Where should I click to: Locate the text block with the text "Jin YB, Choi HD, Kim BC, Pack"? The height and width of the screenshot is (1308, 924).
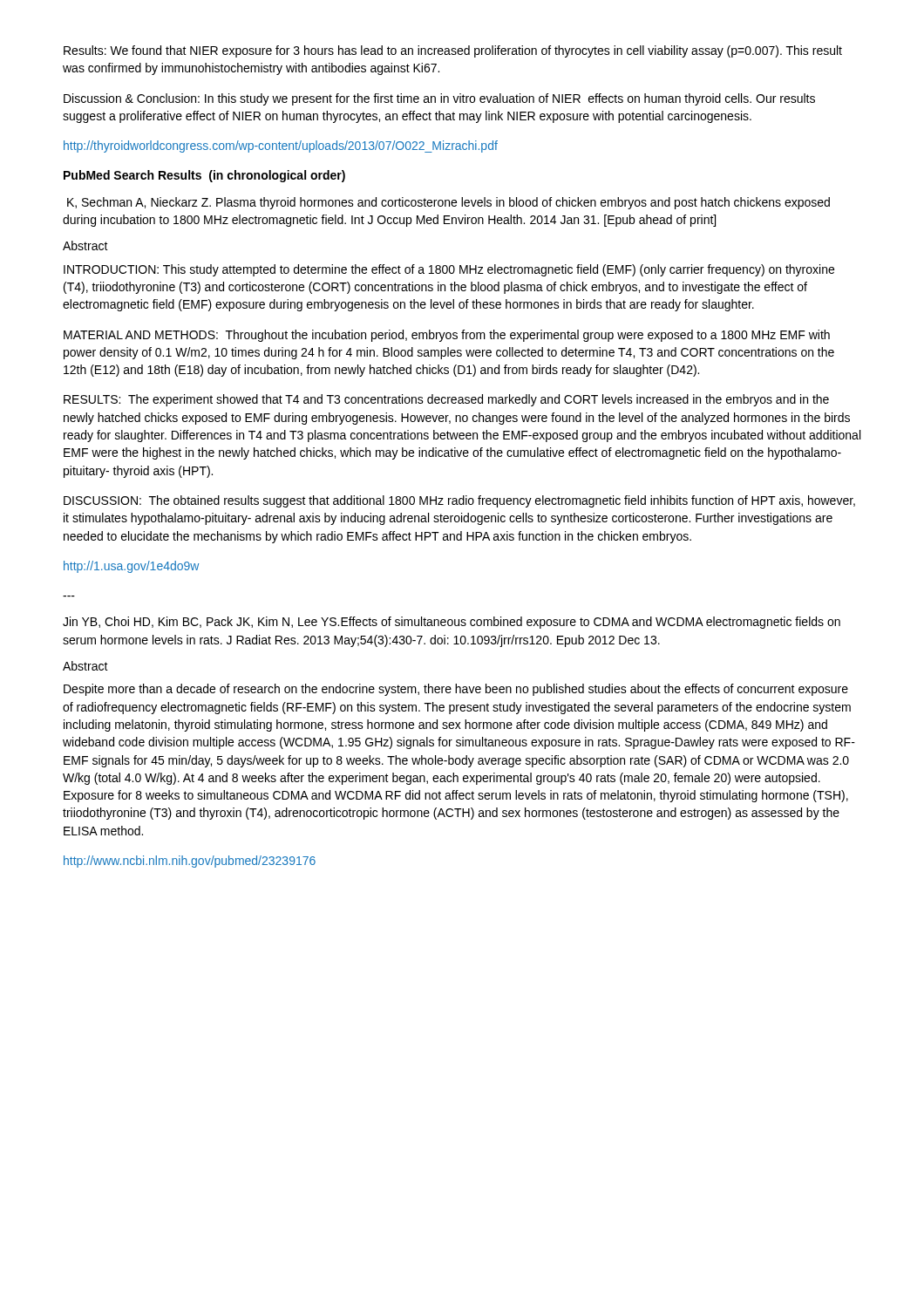coord(452,631)
